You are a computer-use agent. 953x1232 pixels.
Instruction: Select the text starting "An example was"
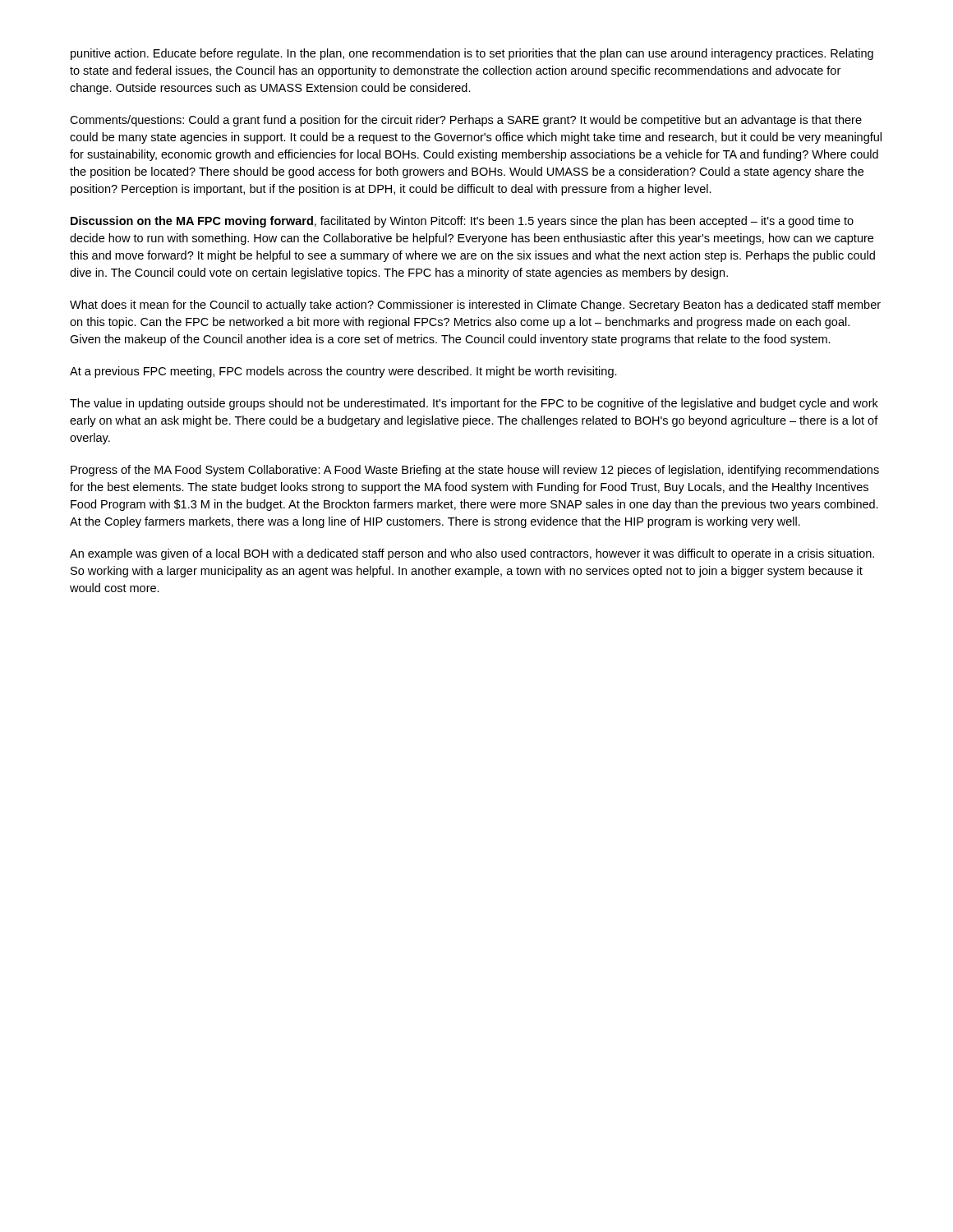coord(473,571)
